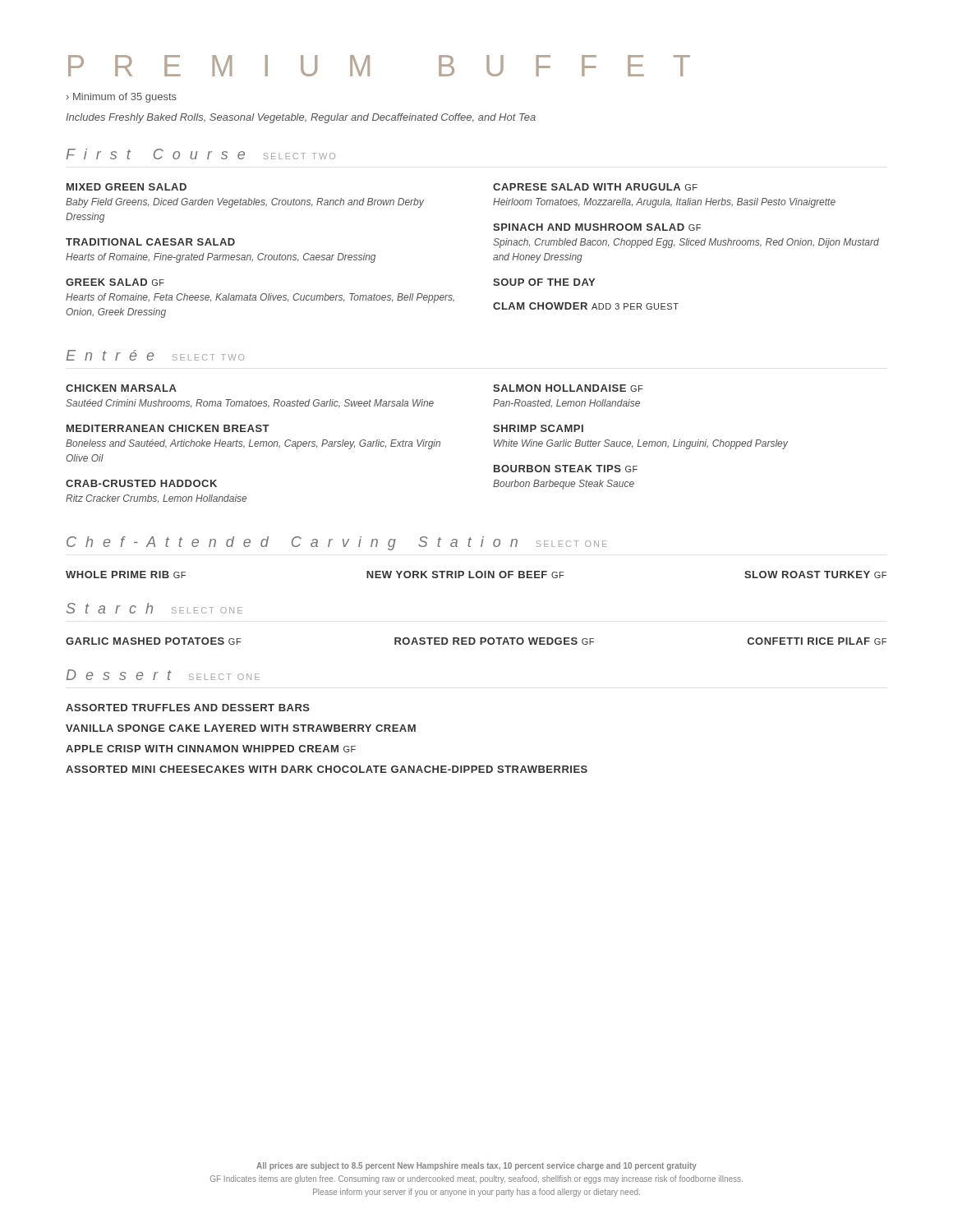Image resolution: width=953 pixels, height=1232 pixels.
Task: Click on the list item with the text "MEDITERRANEAN CHICKEN BREAST Boneless"
Action: (263, 444)
